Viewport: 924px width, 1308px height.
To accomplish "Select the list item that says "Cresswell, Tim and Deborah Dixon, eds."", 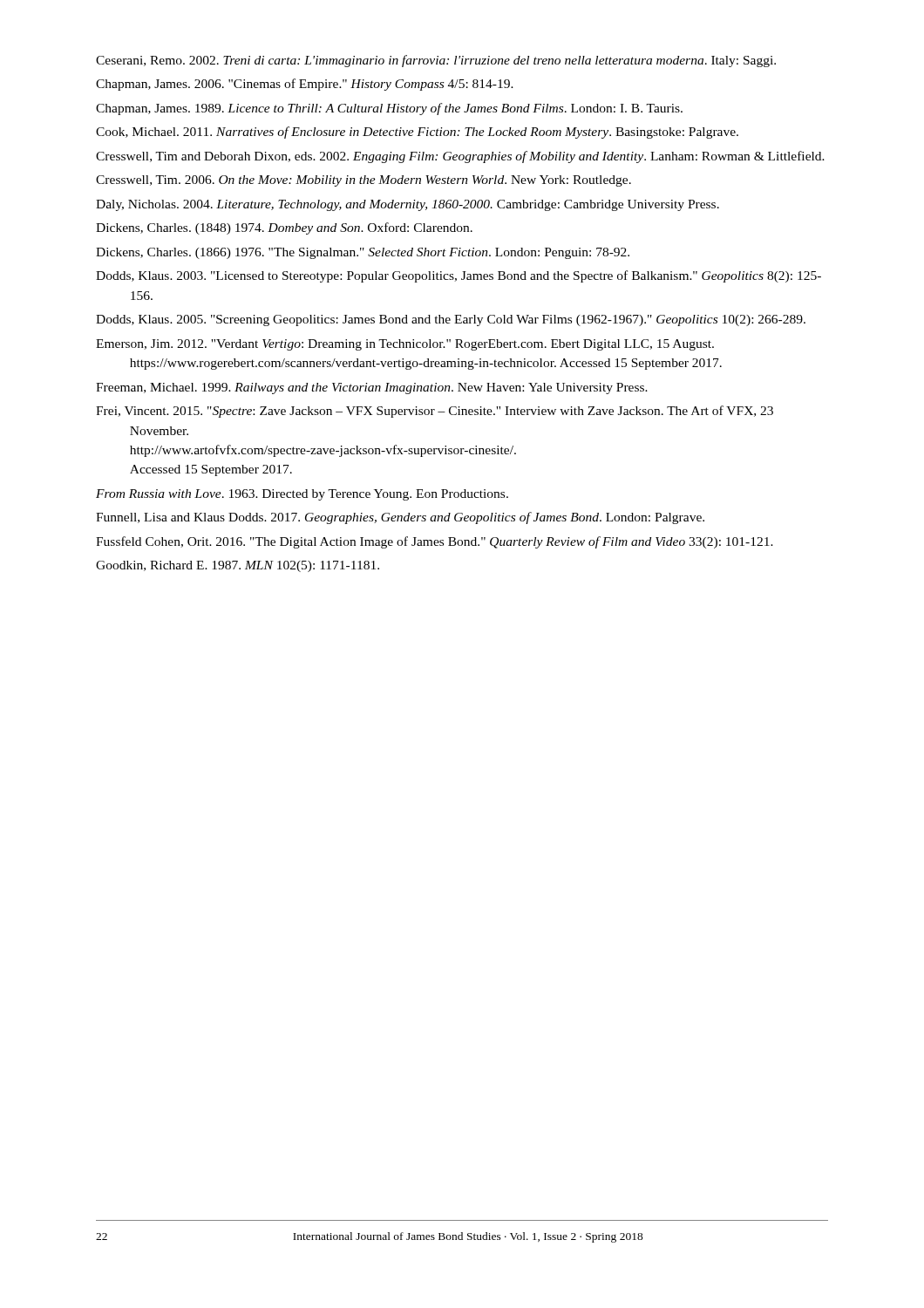I will 460,156.
